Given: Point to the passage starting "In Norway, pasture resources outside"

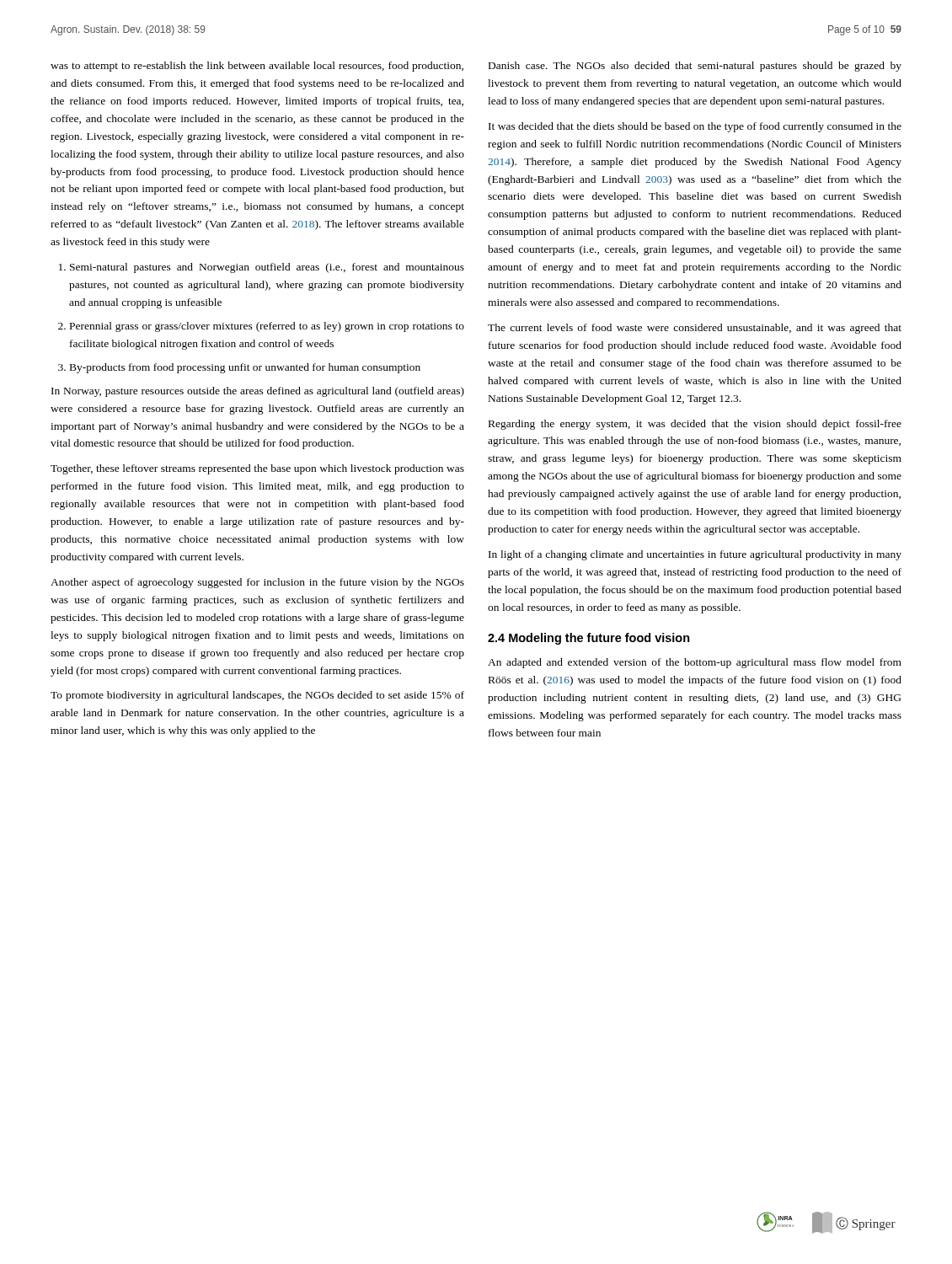Looking at the screenshot, I should 258,392.
